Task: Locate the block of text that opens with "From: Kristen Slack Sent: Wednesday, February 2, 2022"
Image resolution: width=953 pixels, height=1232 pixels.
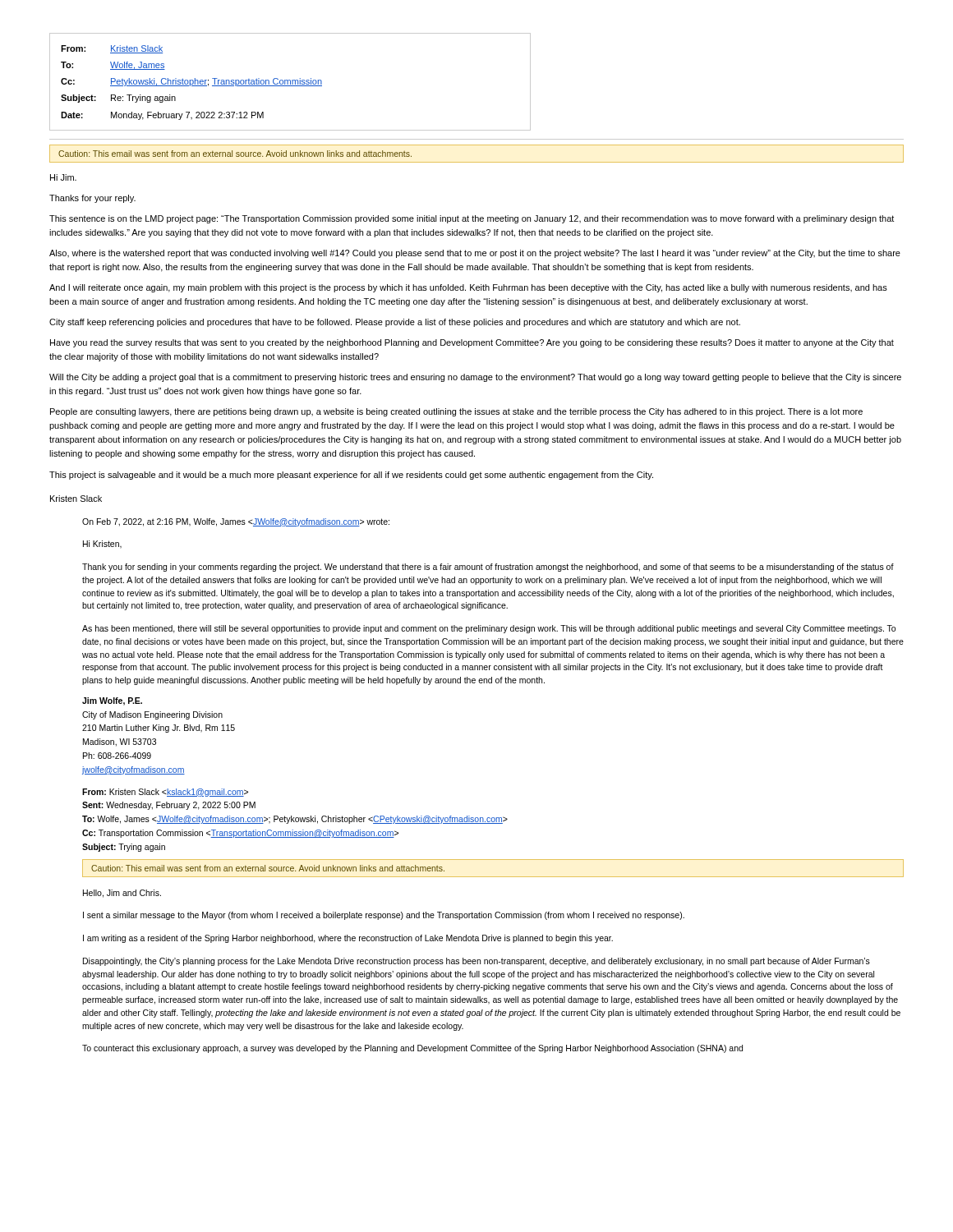Action: 295,819
